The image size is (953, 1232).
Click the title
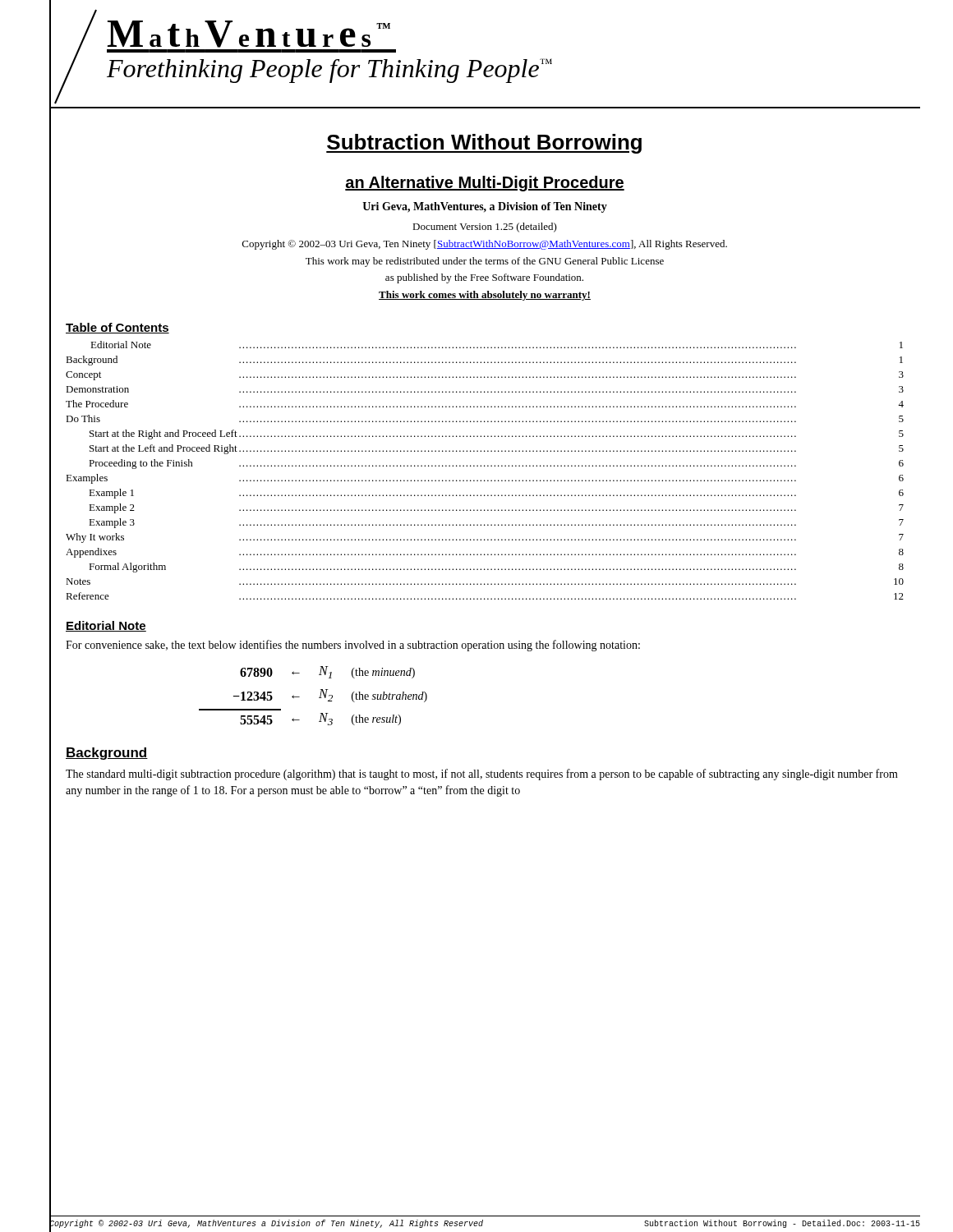tap(485, 142)
